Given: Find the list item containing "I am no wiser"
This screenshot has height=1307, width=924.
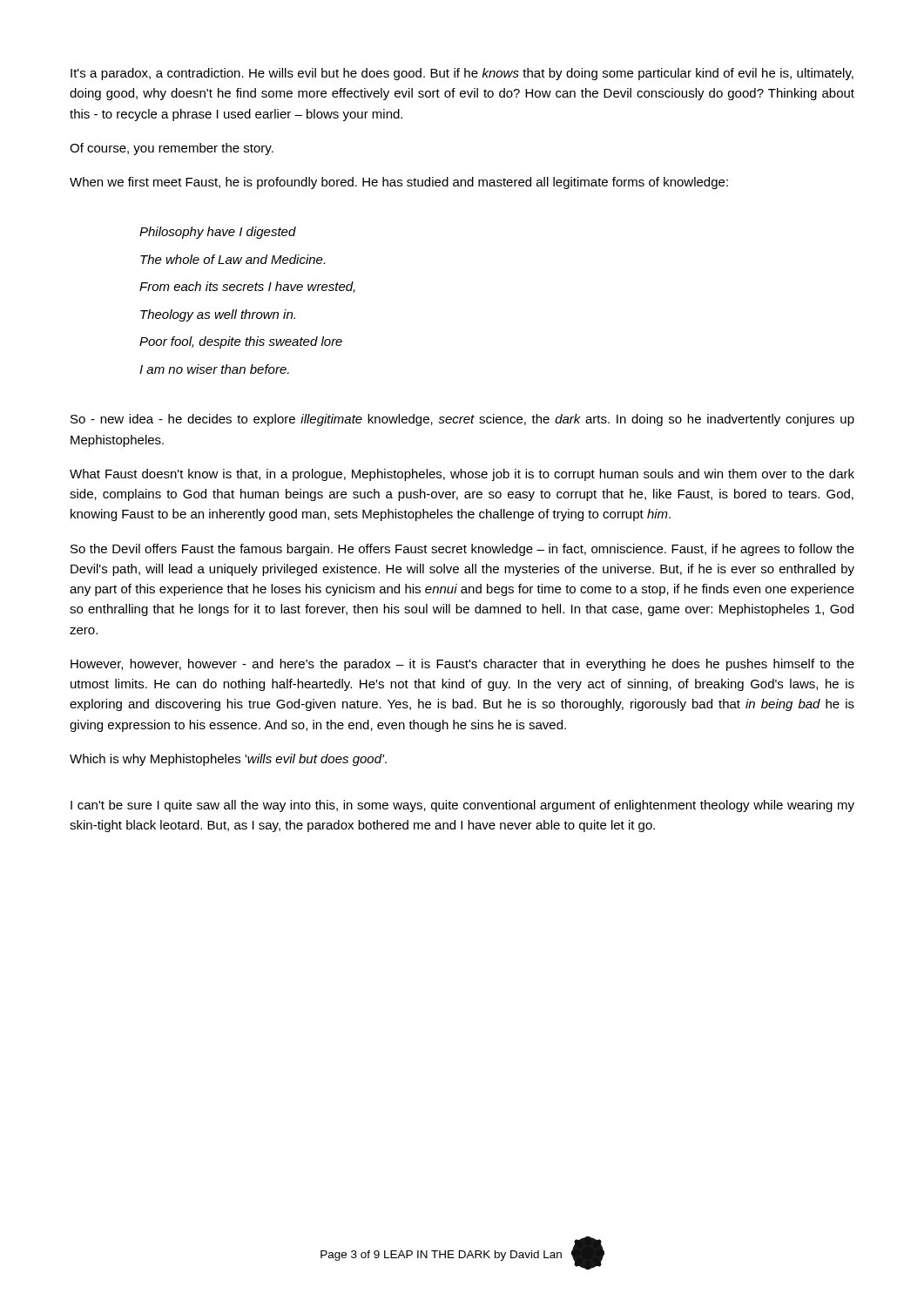Looking at the screenshot, I should [x=215, y=369].
